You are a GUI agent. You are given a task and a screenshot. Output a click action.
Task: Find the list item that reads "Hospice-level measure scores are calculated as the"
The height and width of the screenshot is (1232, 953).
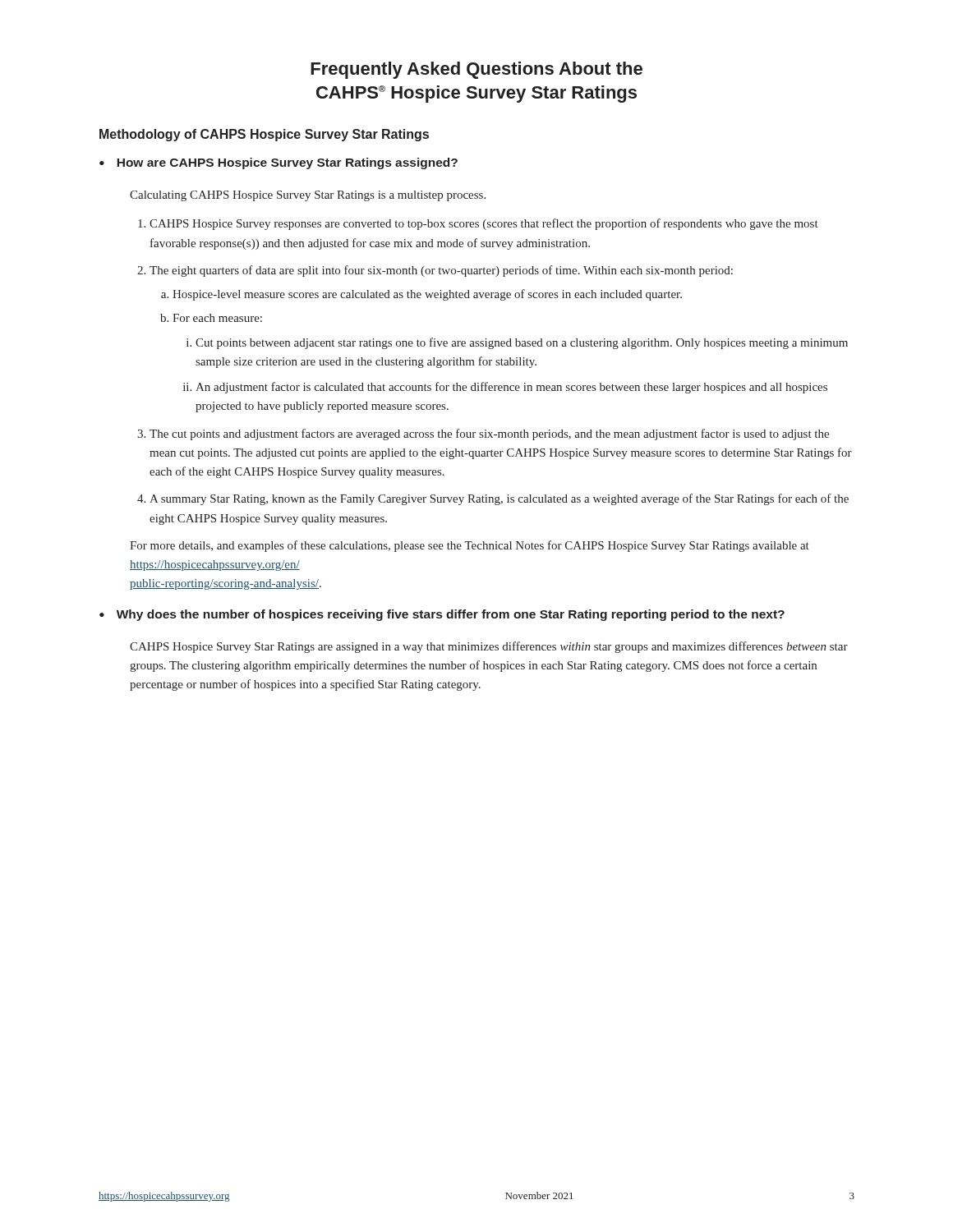pyautogui.click(x=428, y=294)
